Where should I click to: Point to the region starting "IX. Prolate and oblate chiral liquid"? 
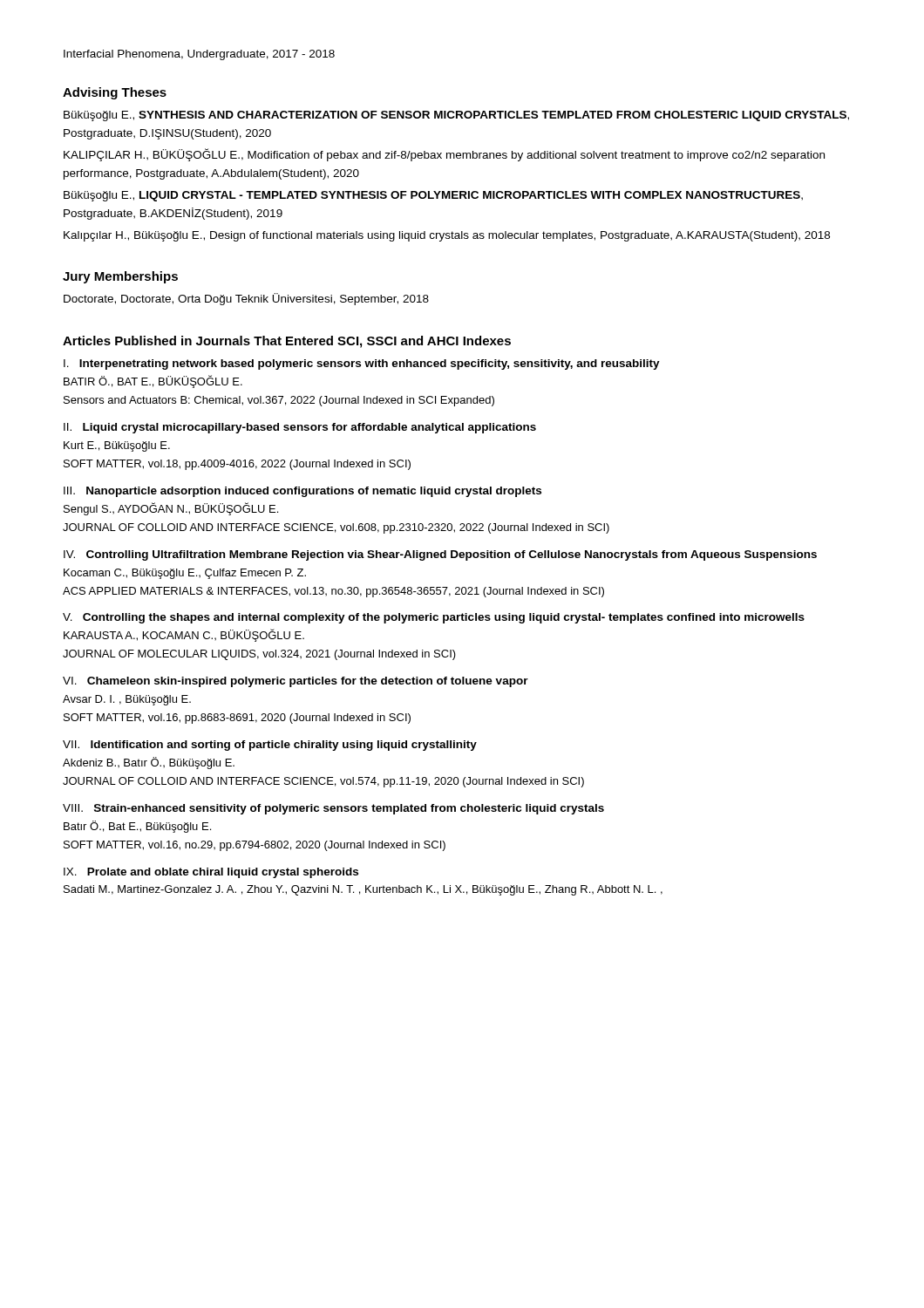pos(363,880)
